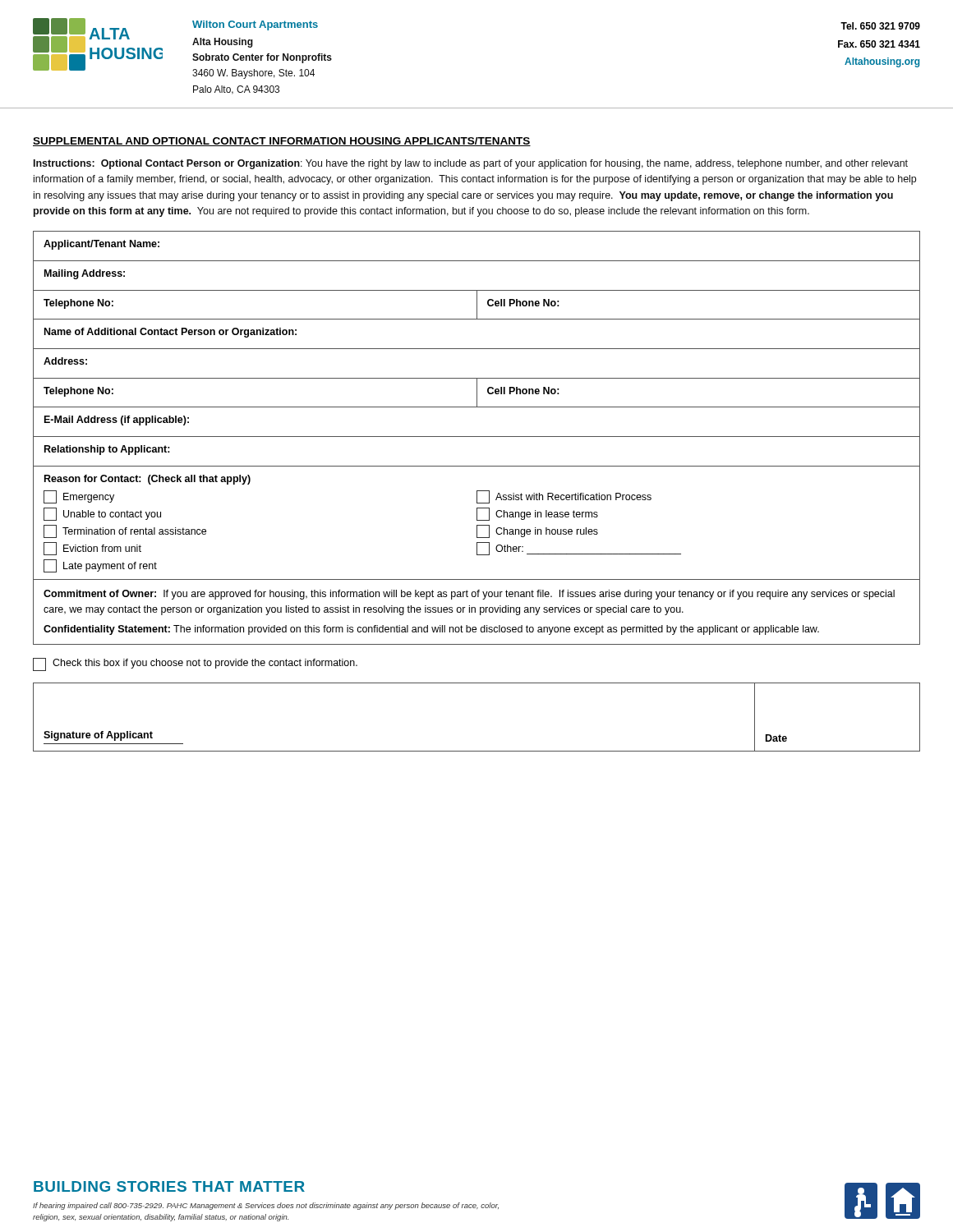Viewport: 953px width, 1232px height.
Task: Select the table that reads "Signature of Applicant"
Action: pos(476,717)
